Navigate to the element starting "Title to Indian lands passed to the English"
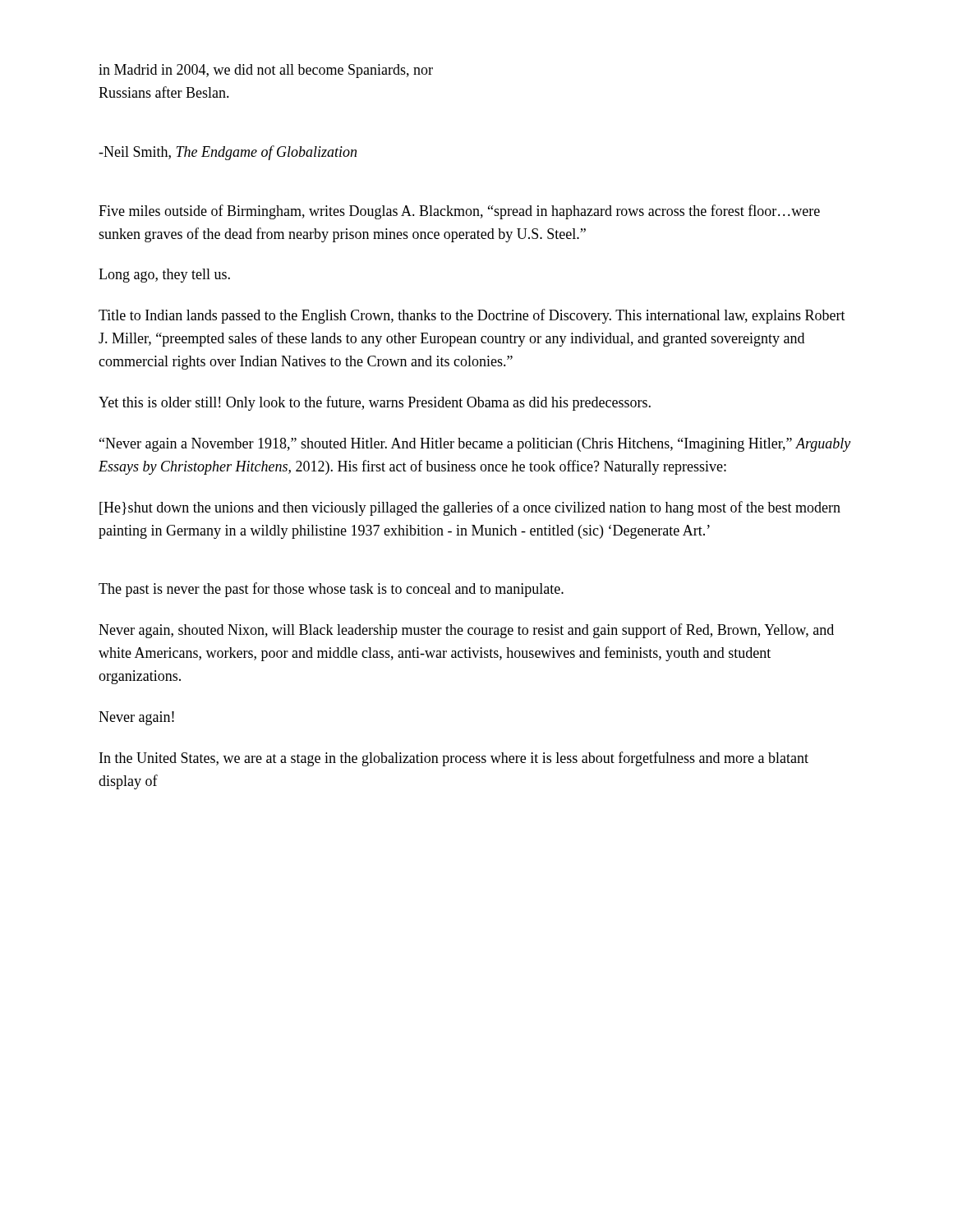The width and height of the screenshot is (953, 1232). tap(472, 339)
